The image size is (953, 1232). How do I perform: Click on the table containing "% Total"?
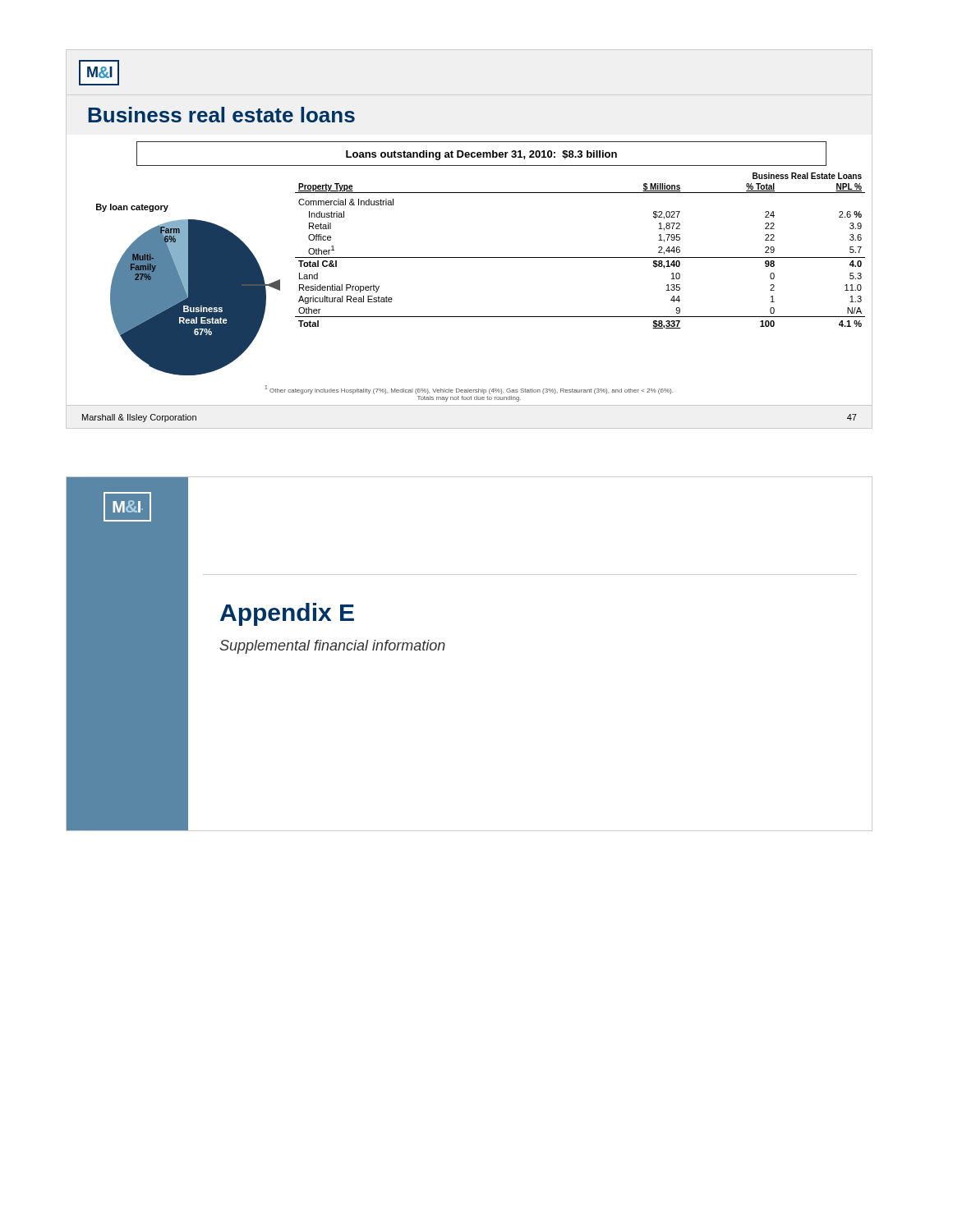click(580, 285)
